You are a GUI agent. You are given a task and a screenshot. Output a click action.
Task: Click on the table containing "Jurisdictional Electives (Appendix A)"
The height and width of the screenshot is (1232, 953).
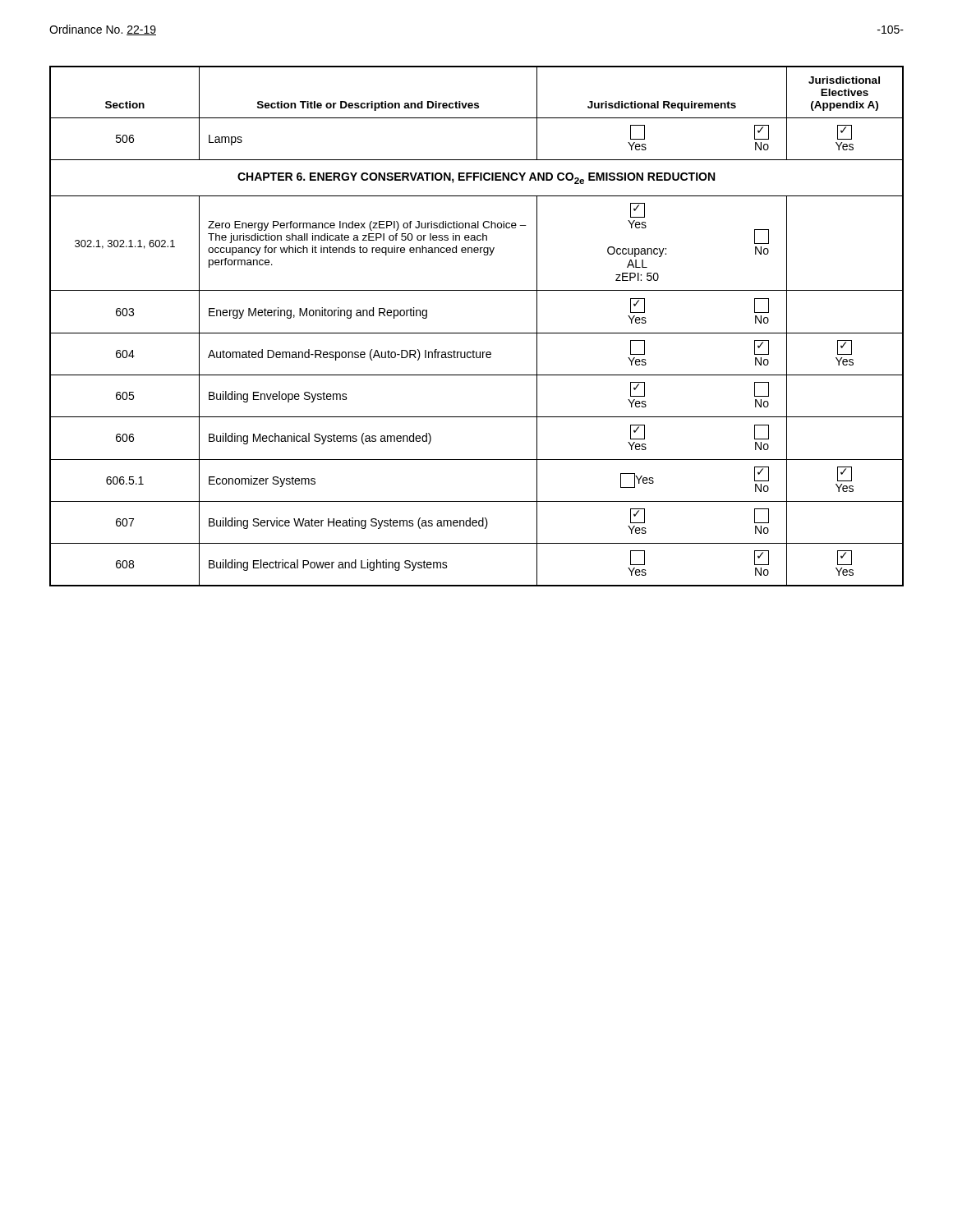coord(476,326)
